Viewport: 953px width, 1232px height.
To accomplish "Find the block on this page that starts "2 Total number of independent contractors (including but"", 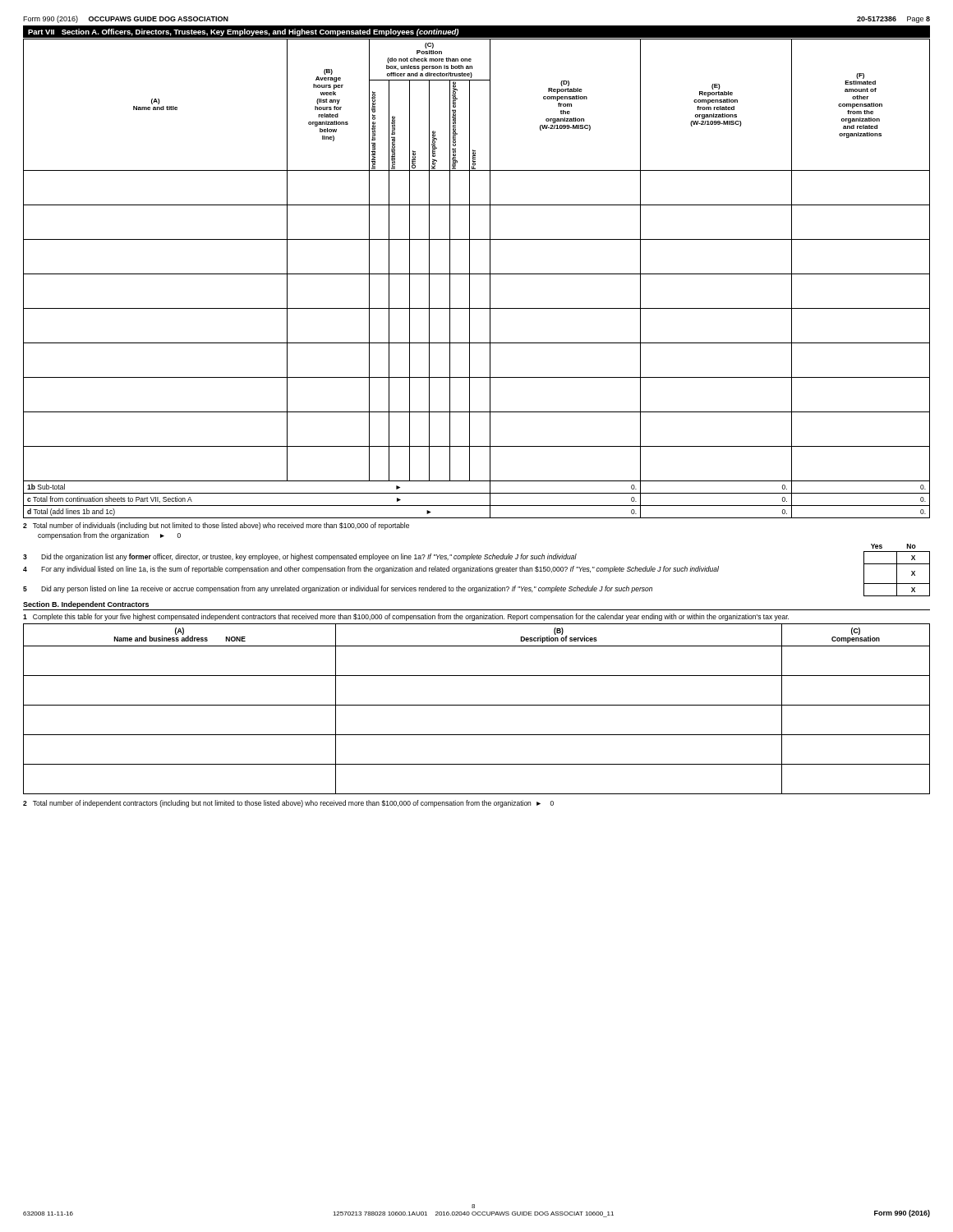I will click(x=288, y=803).
